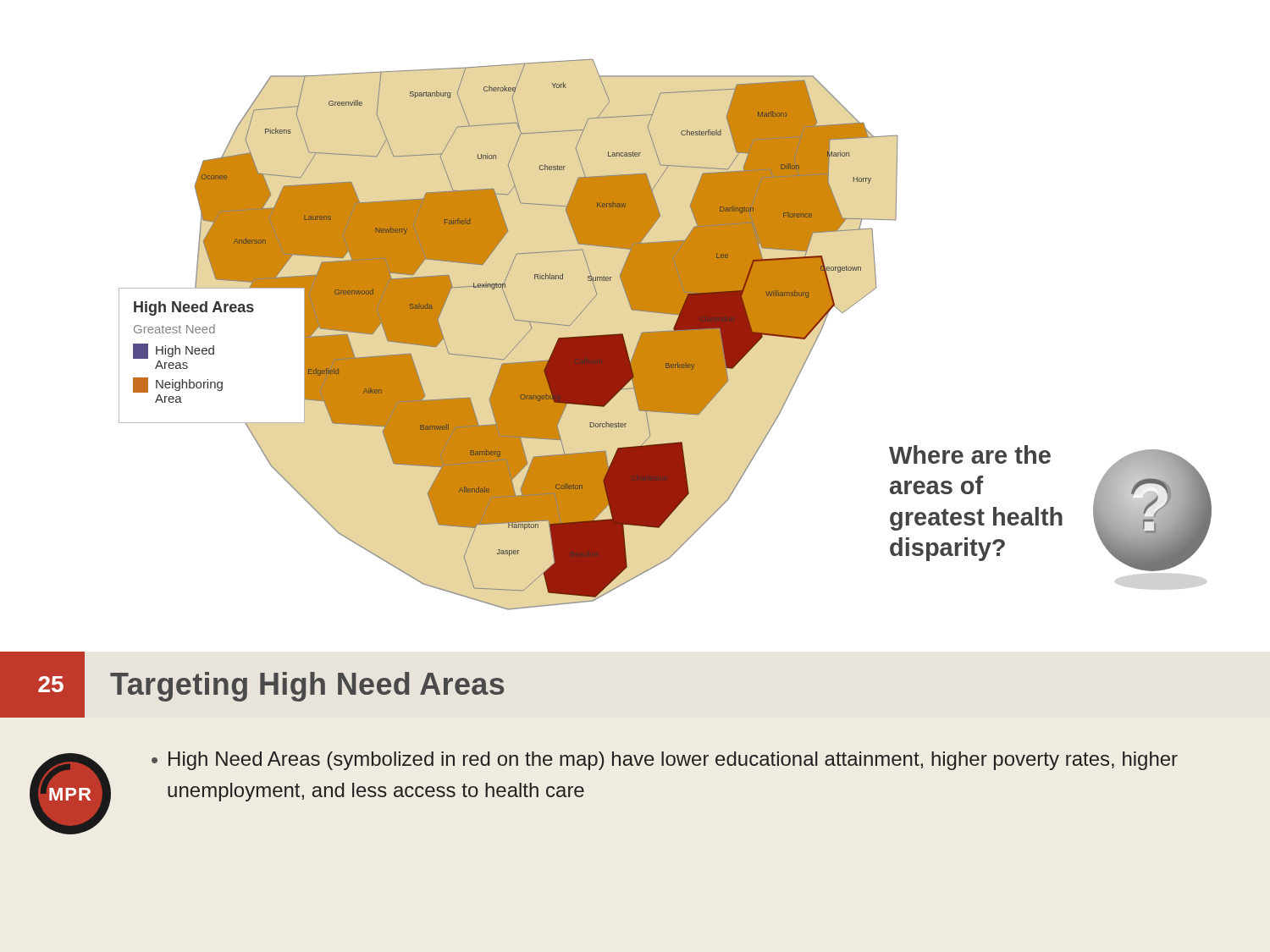Select the logo
1270x952 pixels.
(x=63, y=789)
